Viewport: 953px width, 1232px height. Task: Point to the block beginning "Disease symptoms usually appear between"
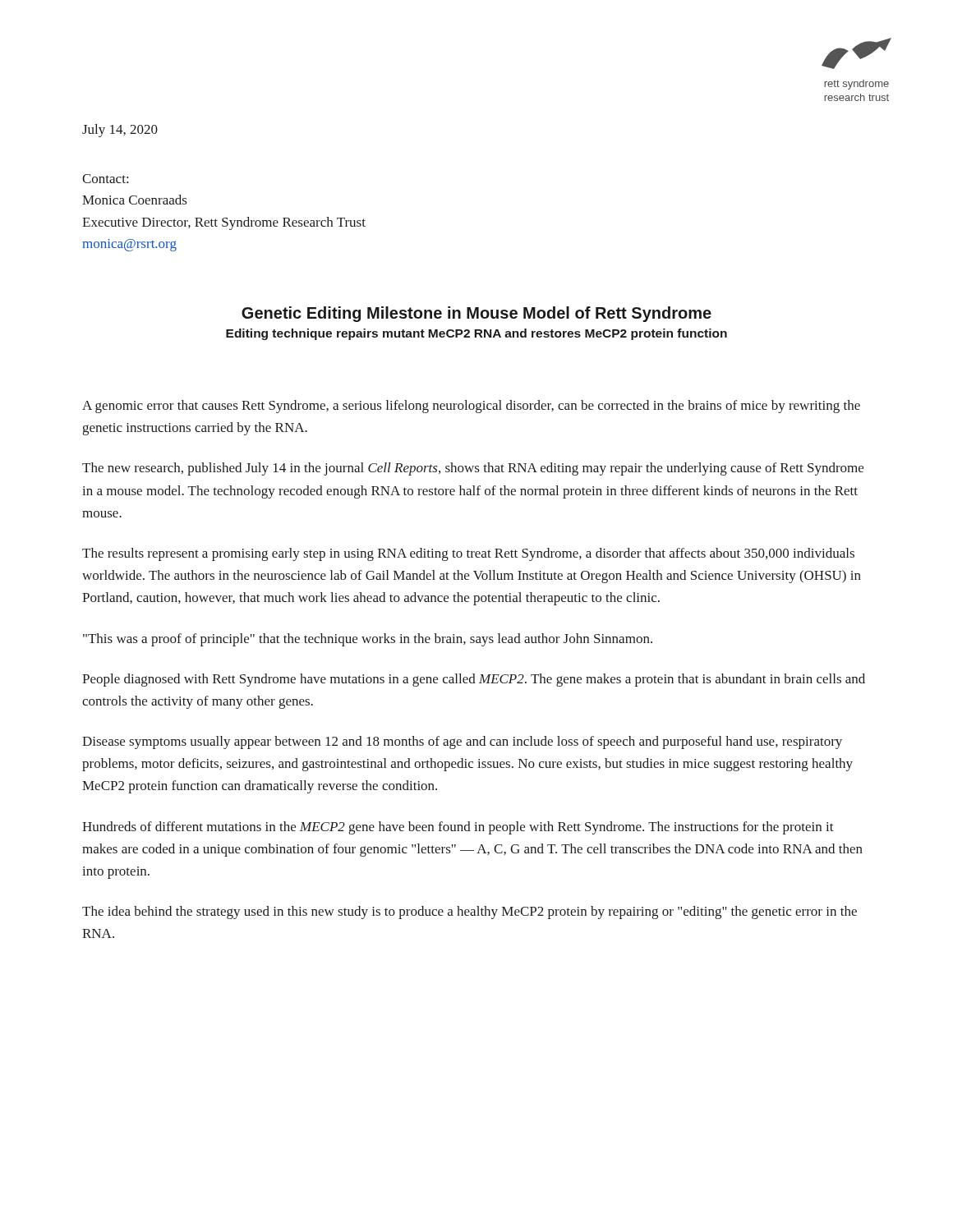(x=476, y=764)
